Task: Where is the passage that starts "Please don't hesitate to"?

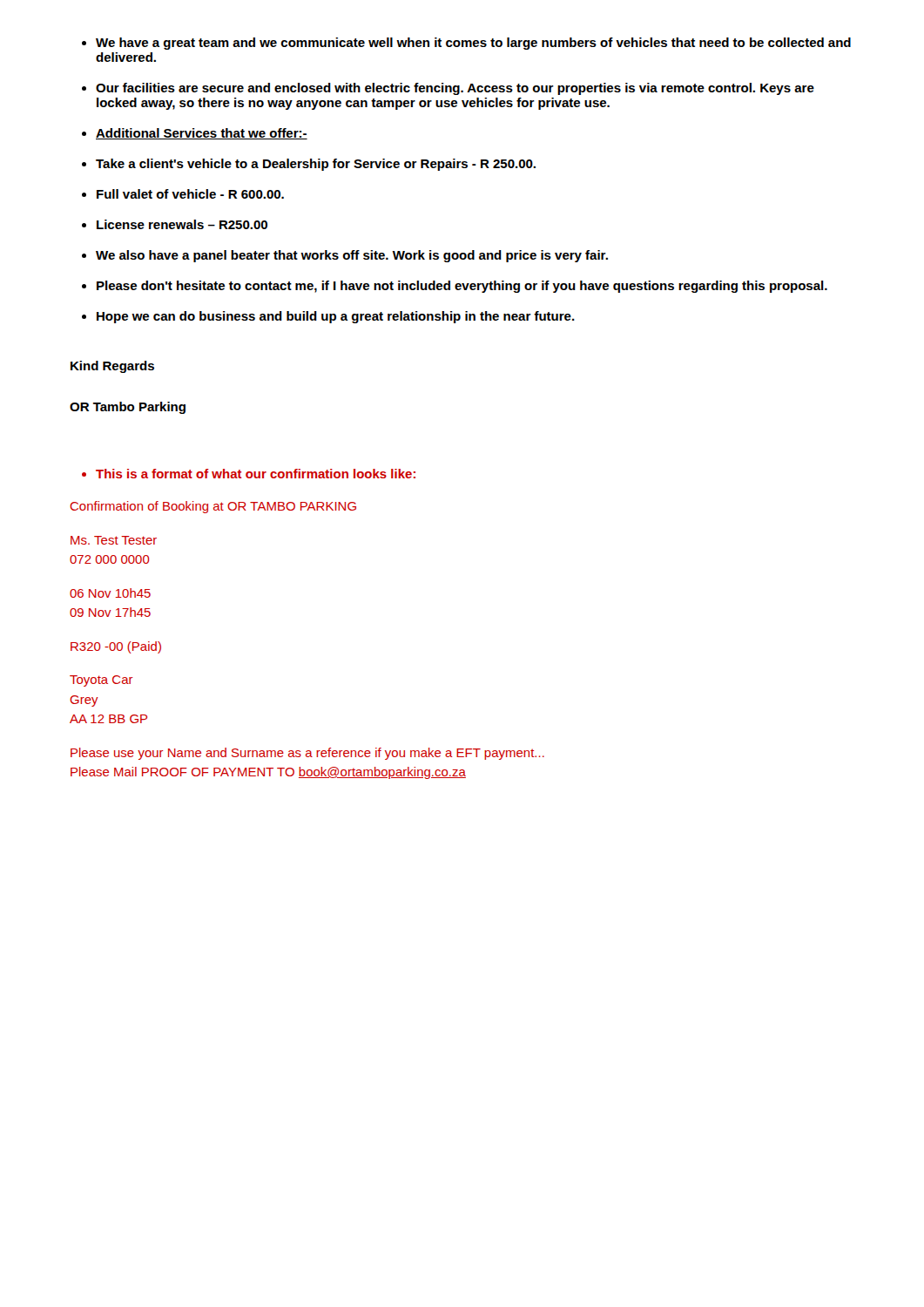Action: [462, 285]
